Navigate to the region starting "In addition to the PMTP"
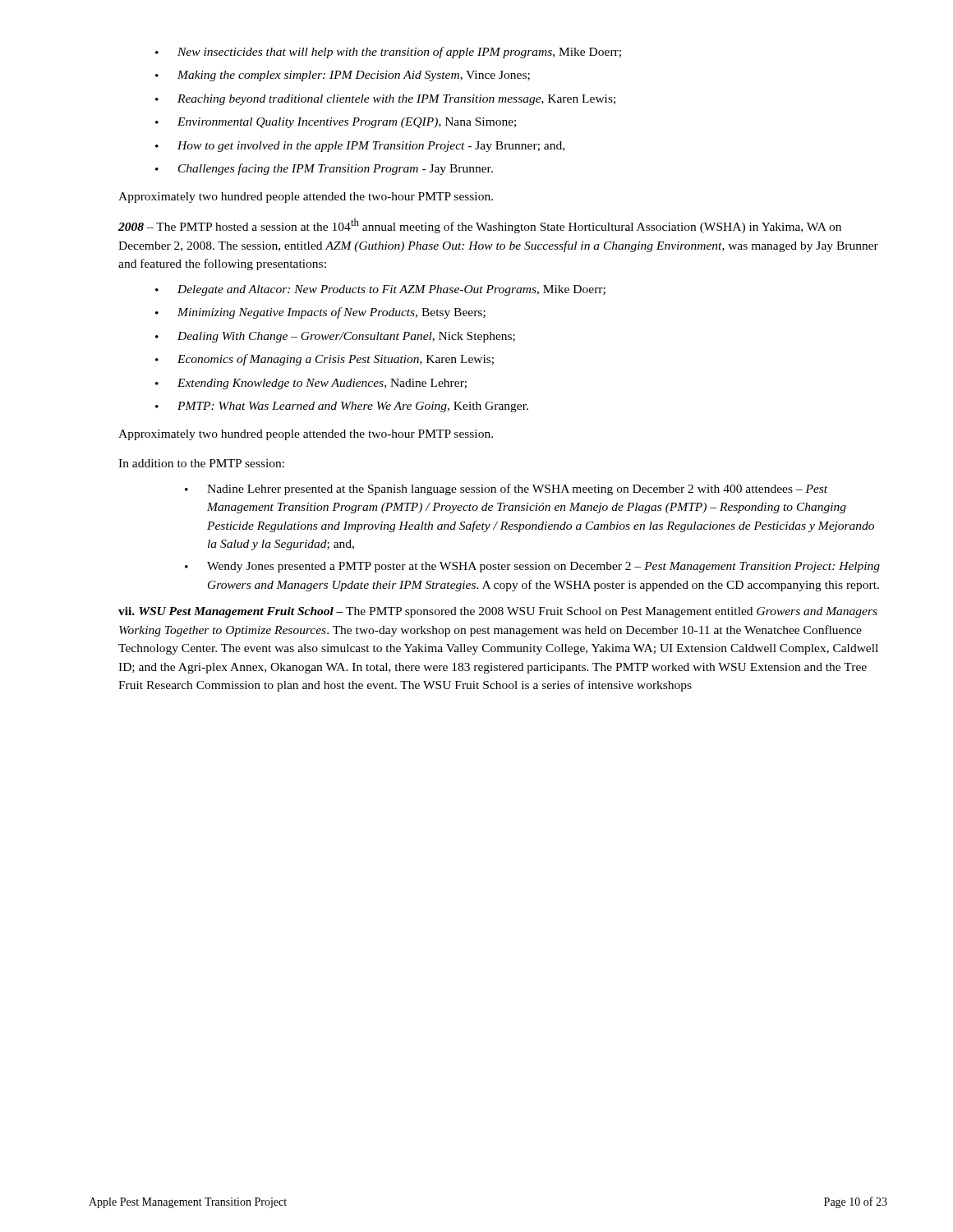Image resolution: width=953 pixels, height=1232 pixels. point(202,463)
